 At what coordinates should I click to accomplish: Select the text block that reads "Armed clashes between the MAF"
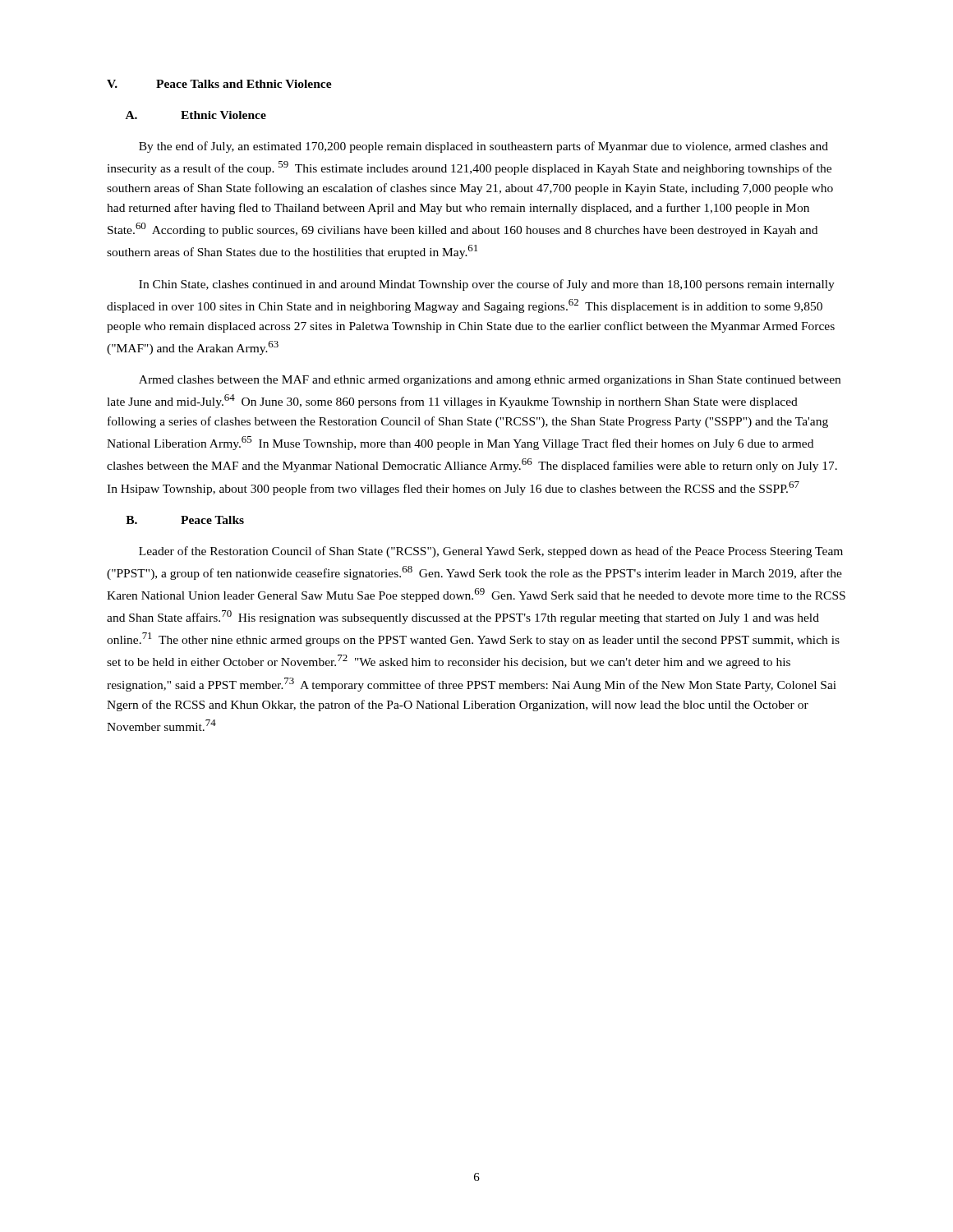click(476, 434)
